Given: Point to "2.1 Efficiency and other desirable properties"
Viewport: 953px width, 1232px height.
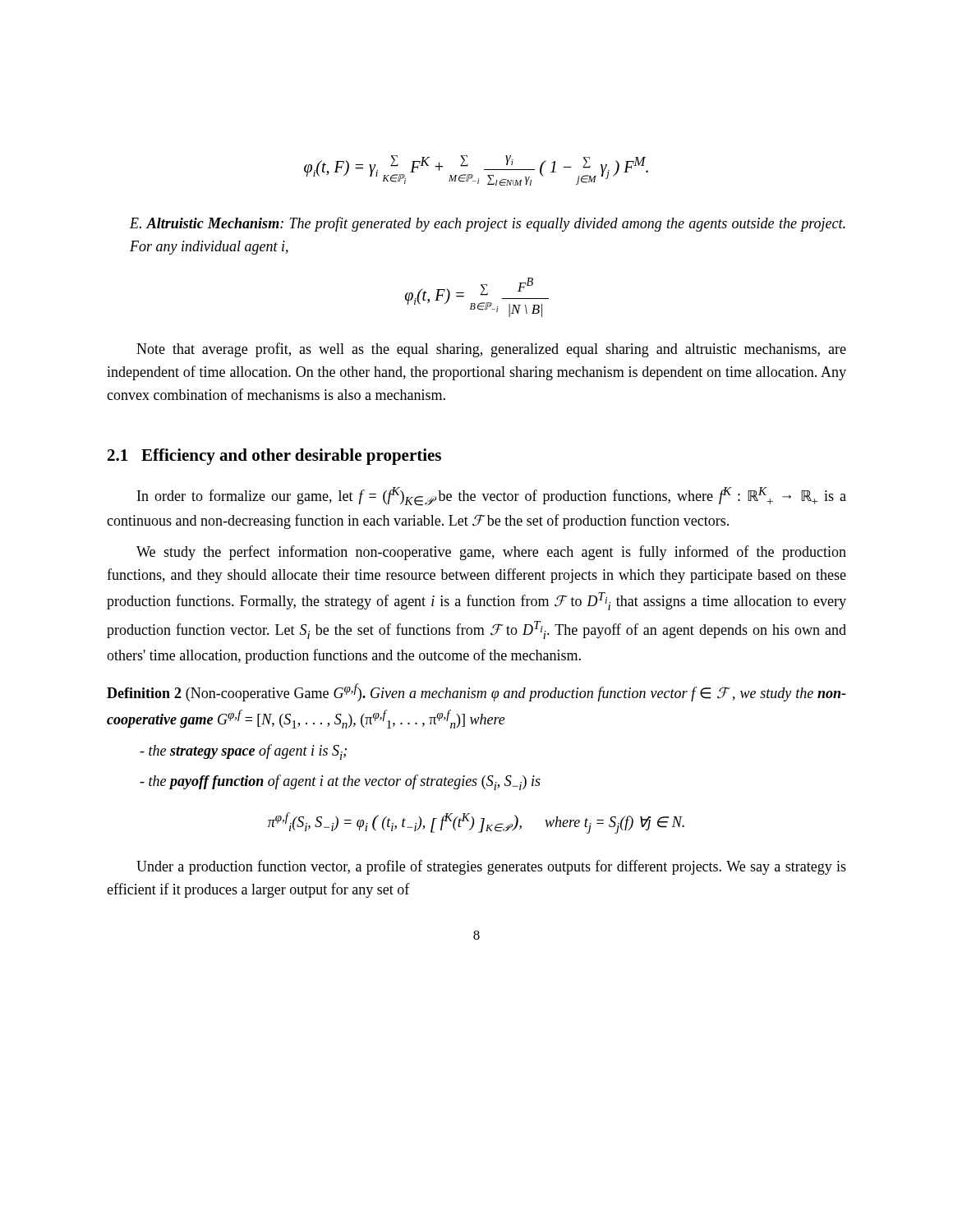Looking at the screenshot, I should [274, 455].
